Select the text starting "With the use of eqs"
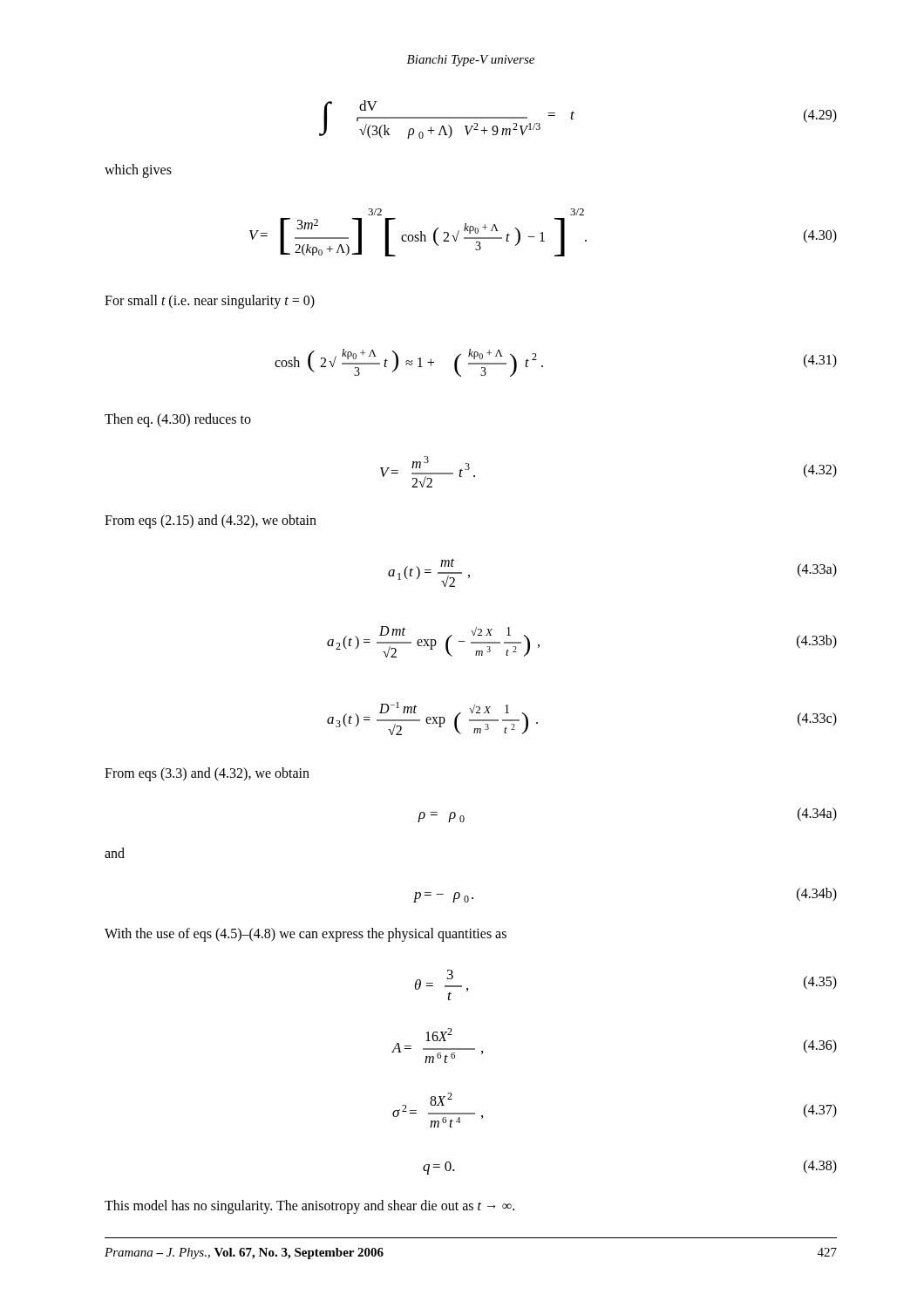This screenshot has height=1308, width=924. pyautogui.click(x=306, y=933)
